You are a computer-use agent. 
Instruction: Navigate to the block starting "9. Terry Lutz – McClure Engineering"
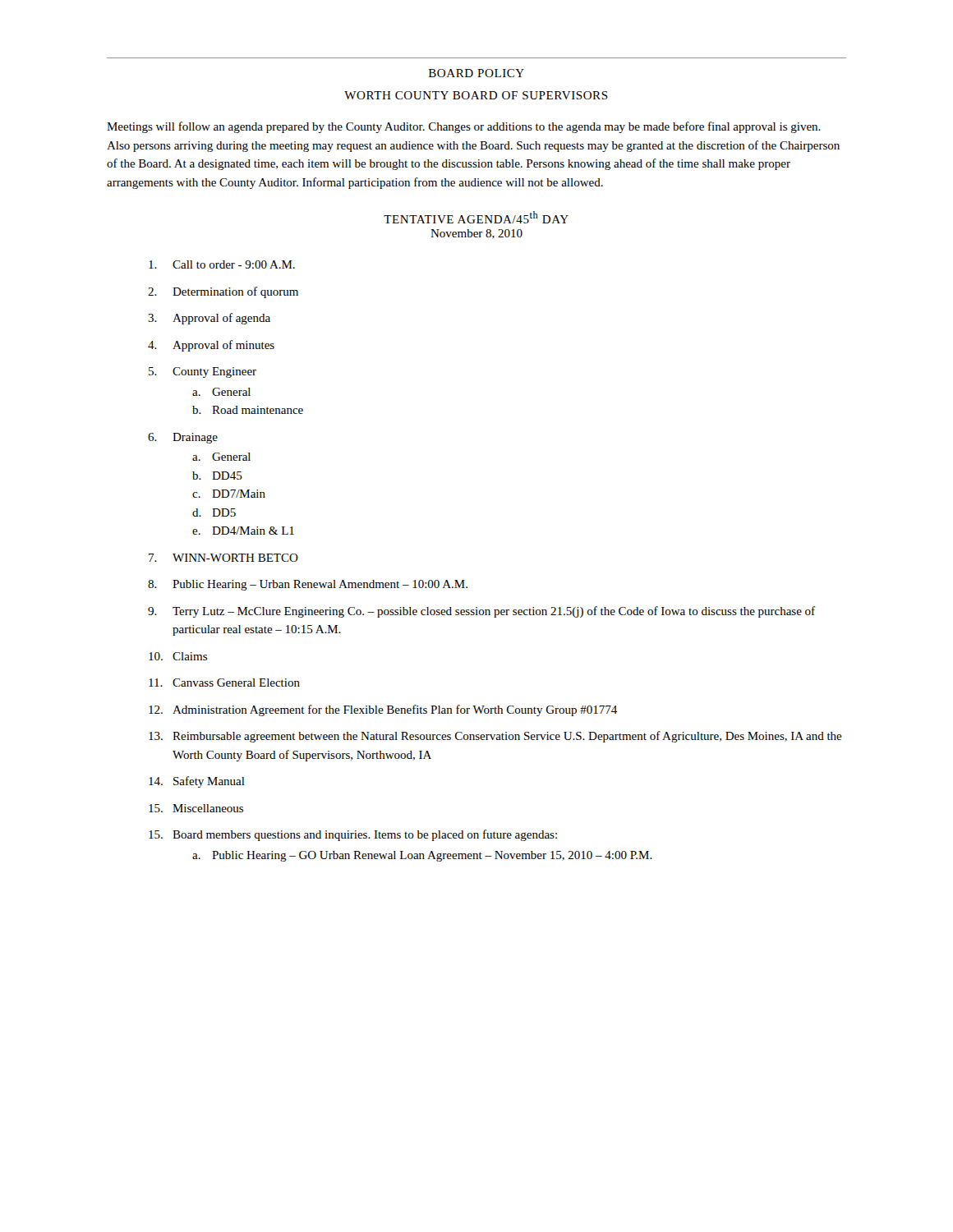(x=497, y=620)
